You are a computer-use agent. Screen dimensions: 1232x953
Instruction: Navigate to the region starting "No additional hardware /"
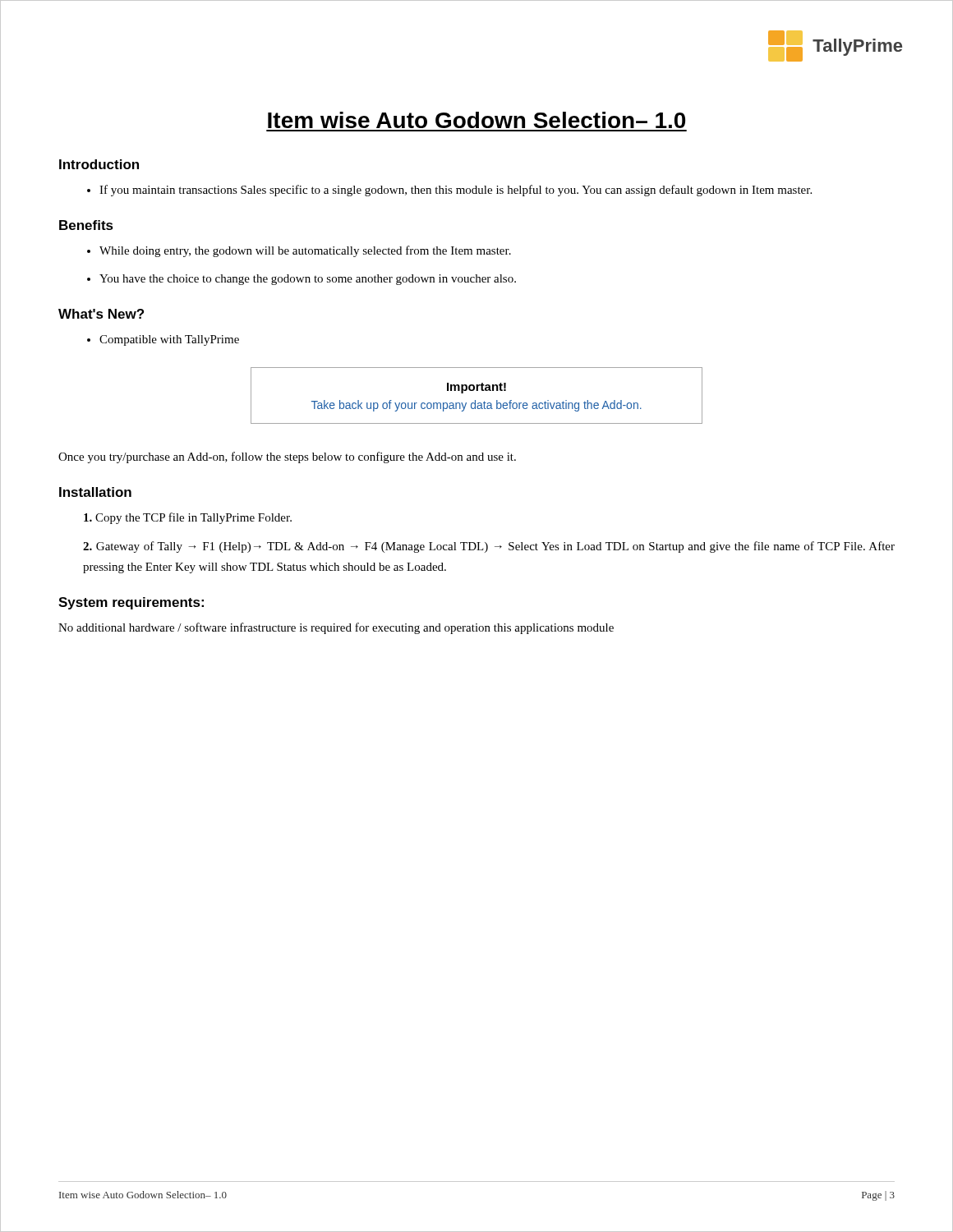pos(336,628)
